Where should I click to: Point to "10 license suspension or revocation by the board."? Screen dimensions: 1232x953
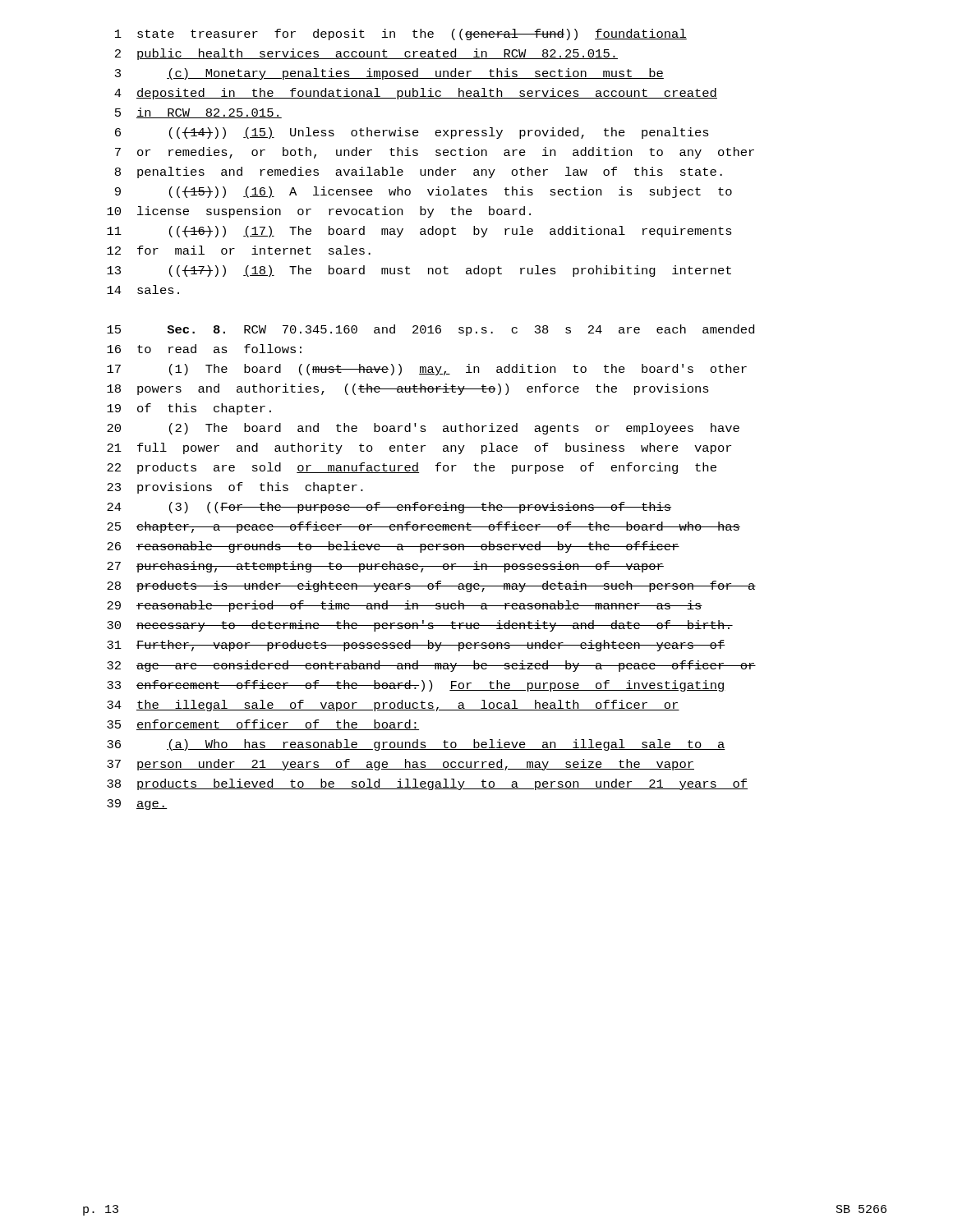pos(485,212)
